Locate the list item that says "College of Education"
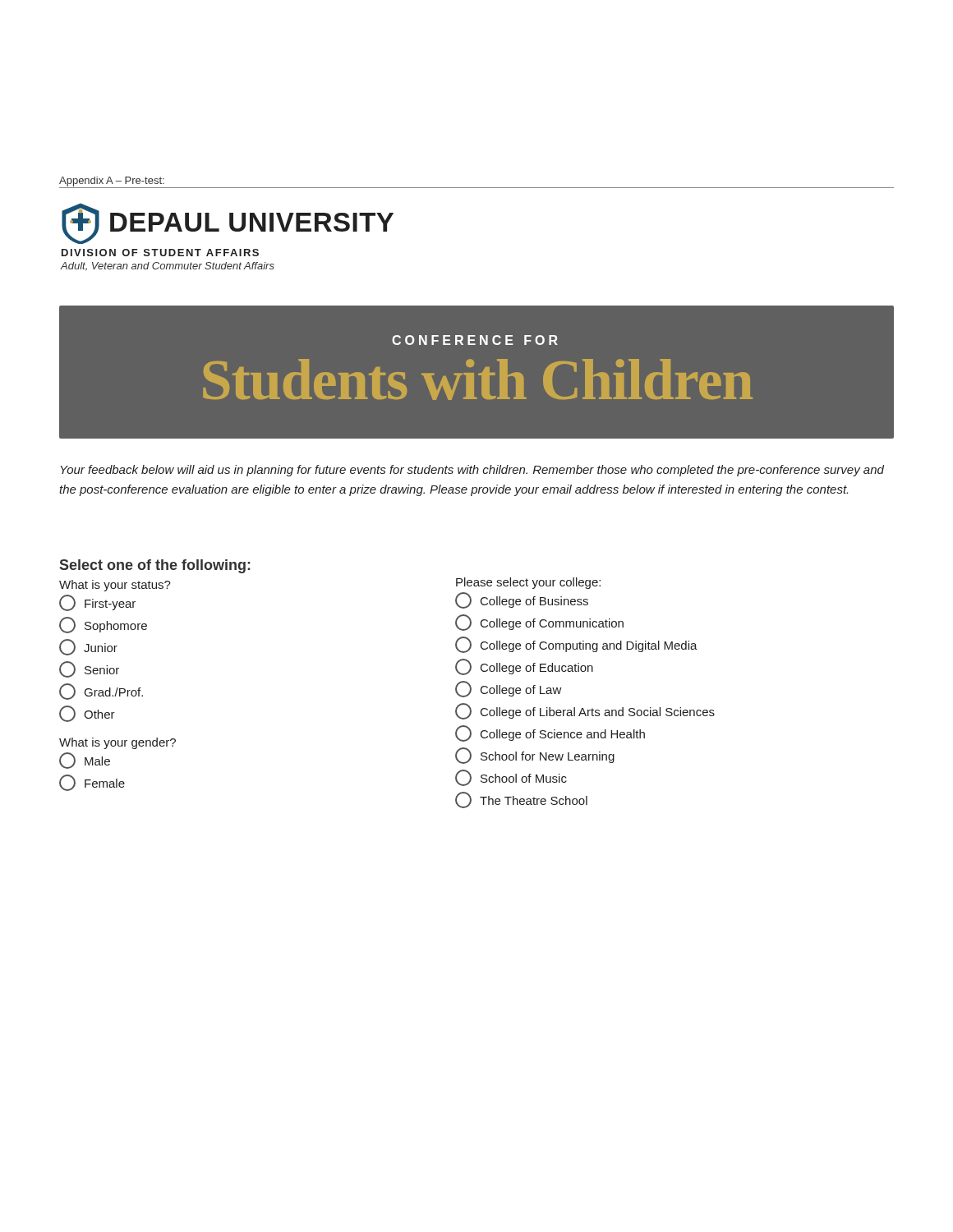Screen dimensions: 1232x953 [524, 667]
